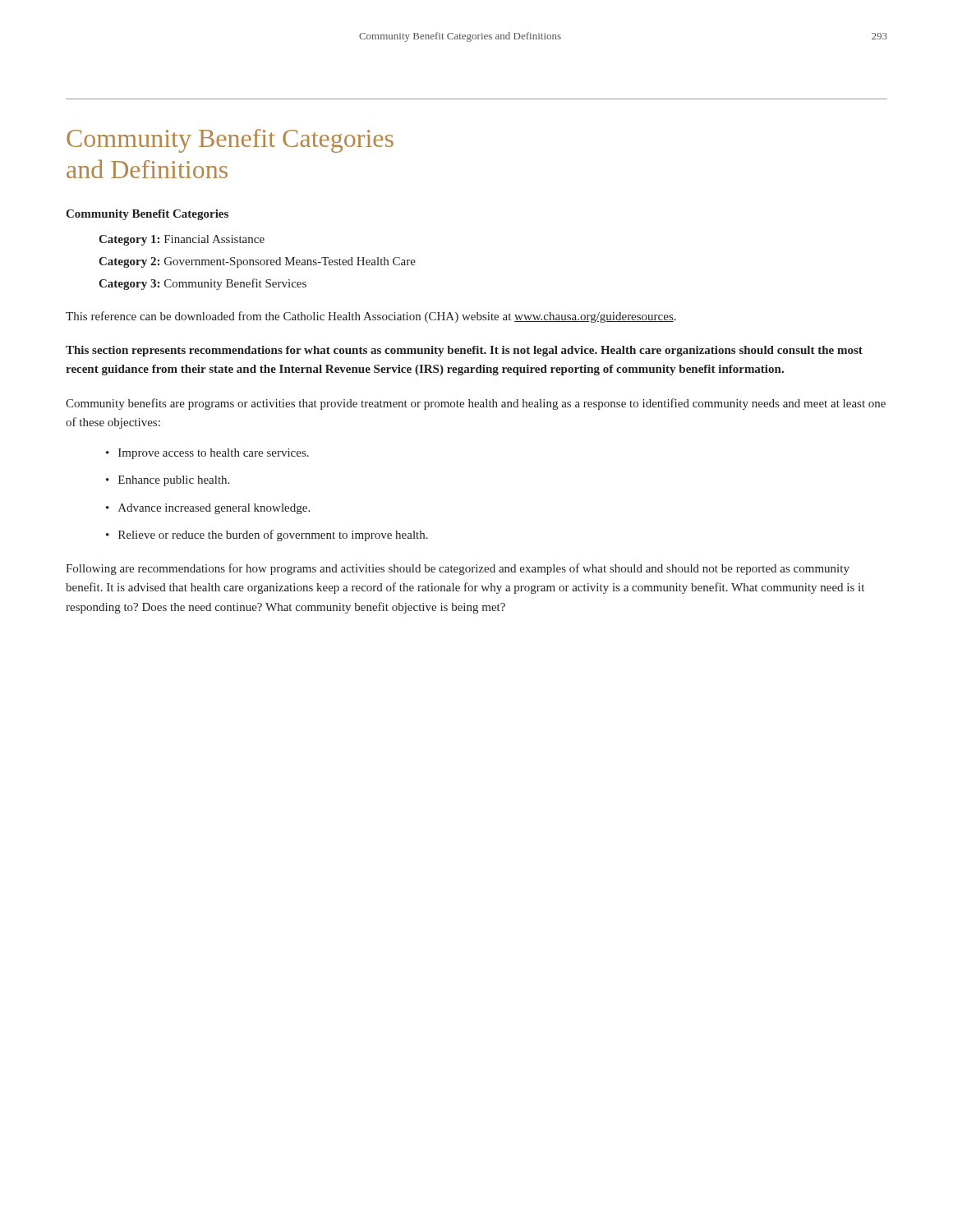Point to the text block starting "•Enhance public health."

coord(168,480)
